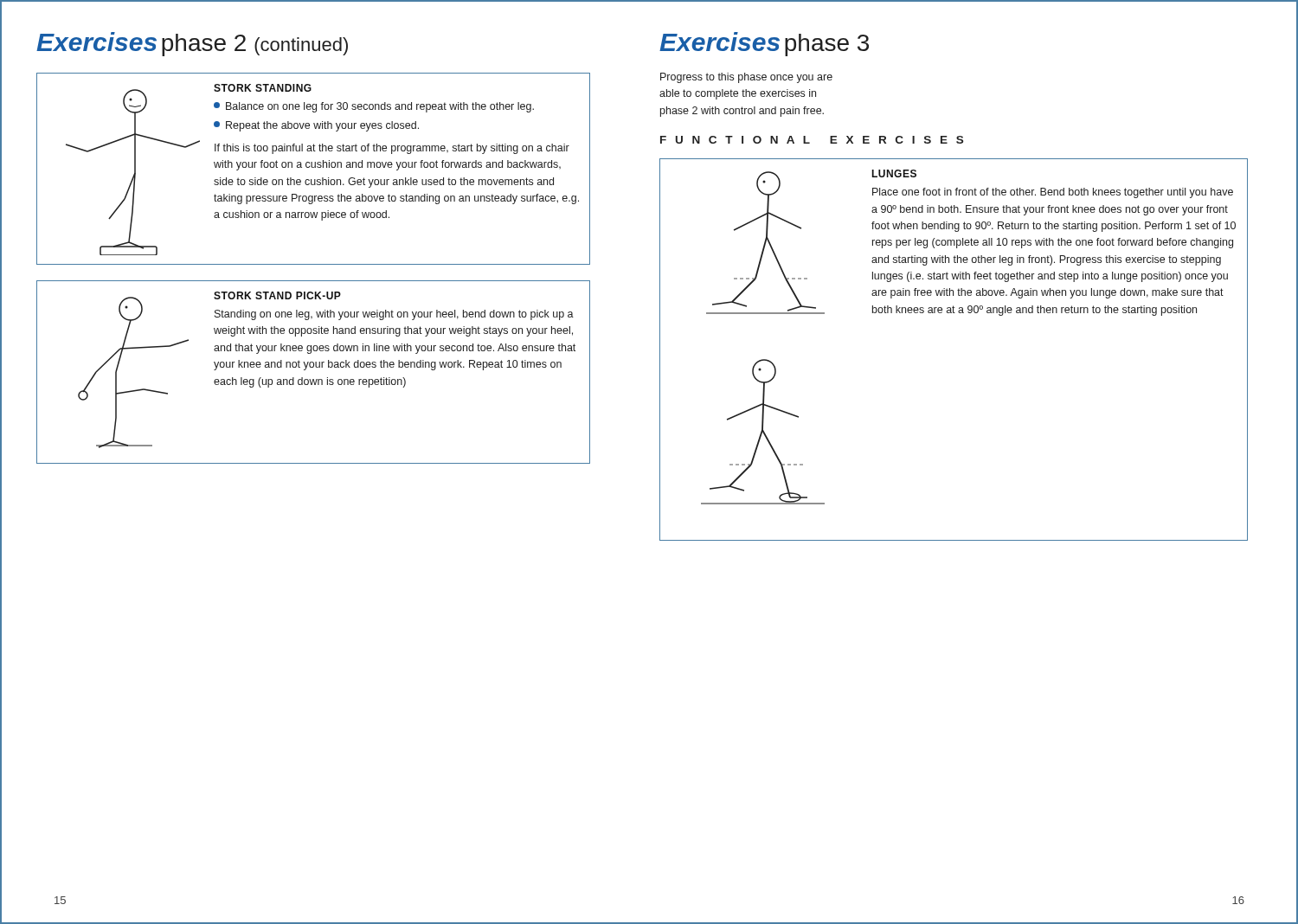The height and width of the screenshot is (924, 1298).
Task: Click on the passage starting "Exercises phase 3"
Action: (x=765, y=42)
